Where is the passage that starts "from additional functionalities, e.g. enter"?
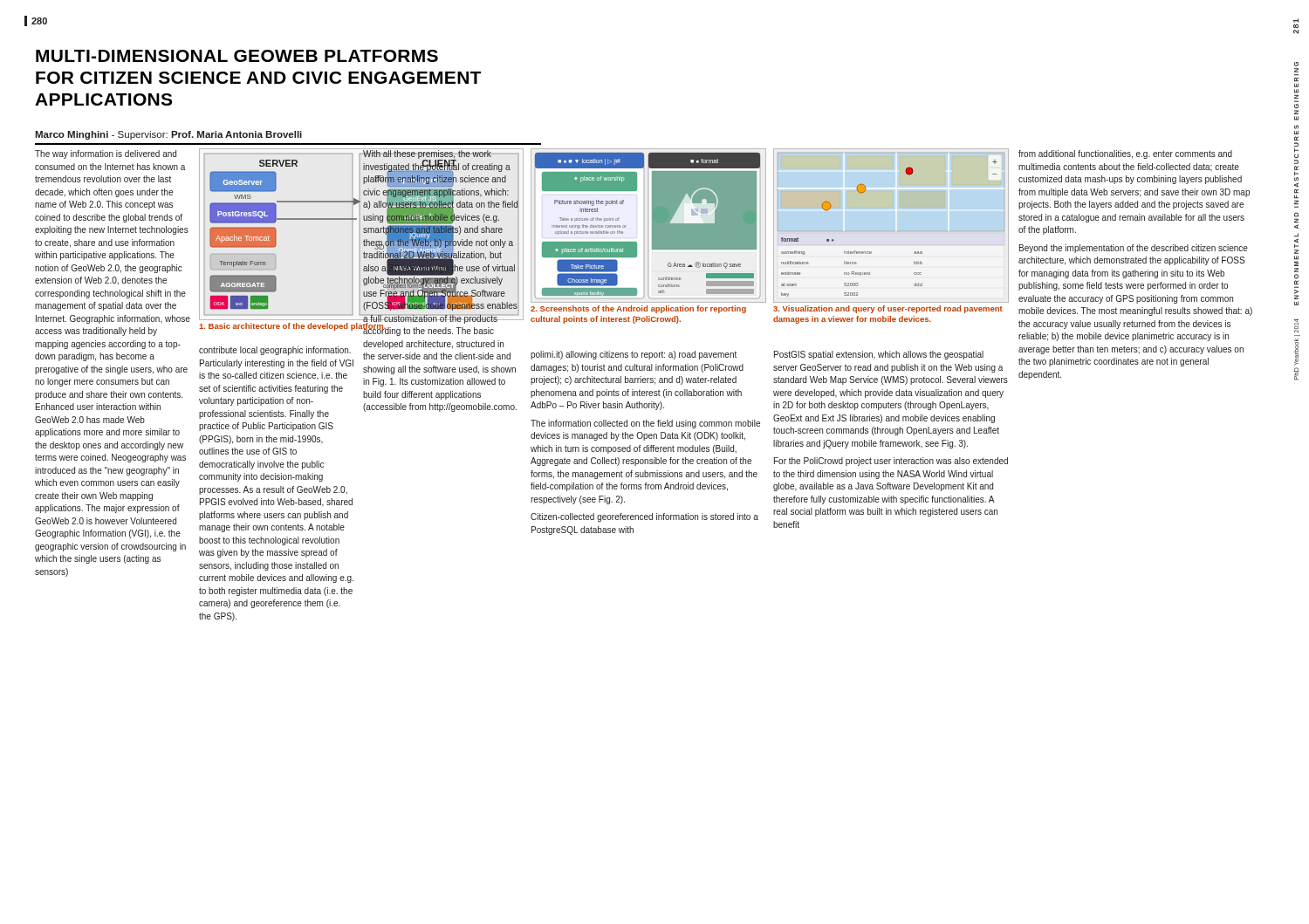 (x=1136, y=265)
